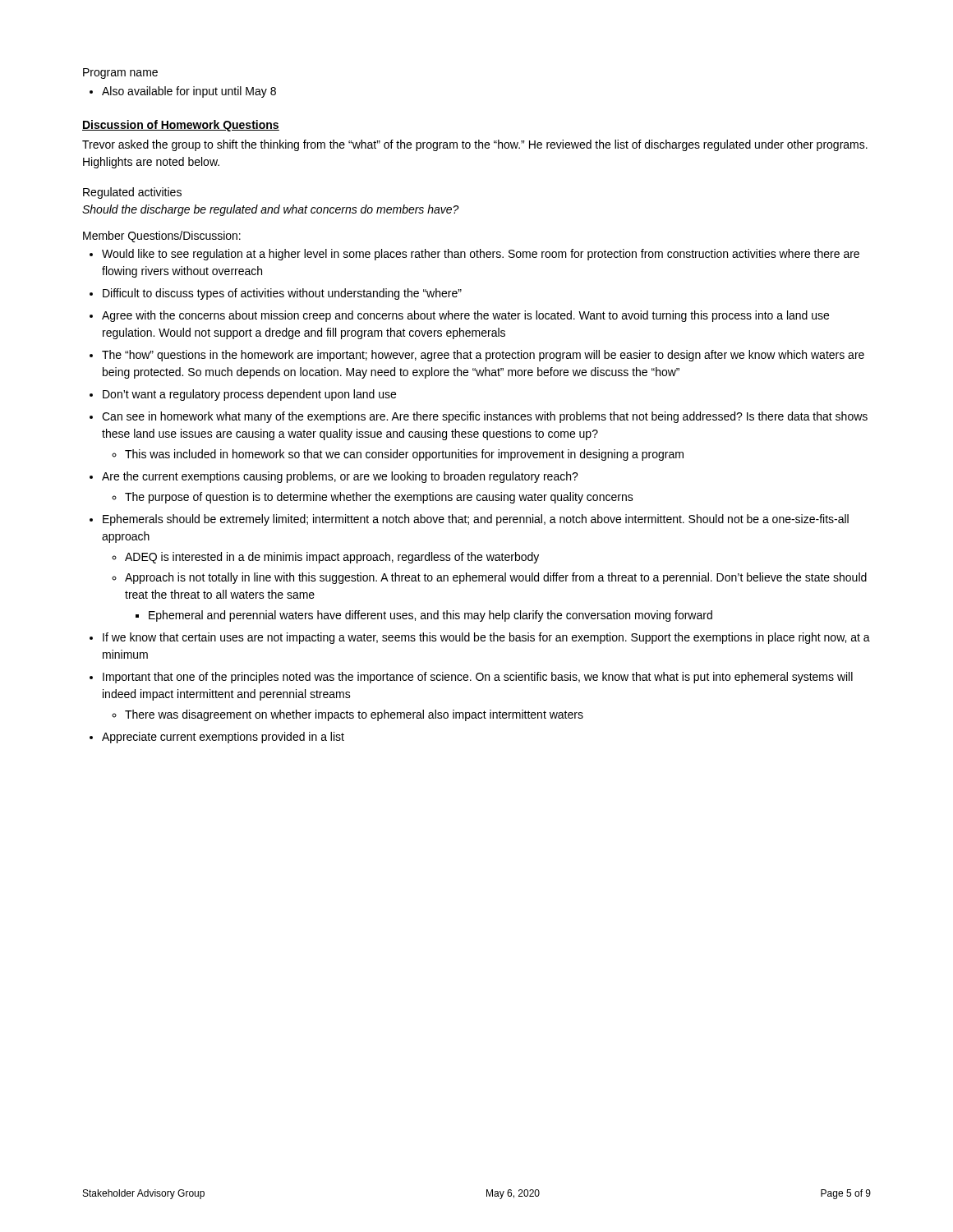Click the passage that begins "Agree with the concerns"
Screen dimensions: 1232x953
[466, 324]
